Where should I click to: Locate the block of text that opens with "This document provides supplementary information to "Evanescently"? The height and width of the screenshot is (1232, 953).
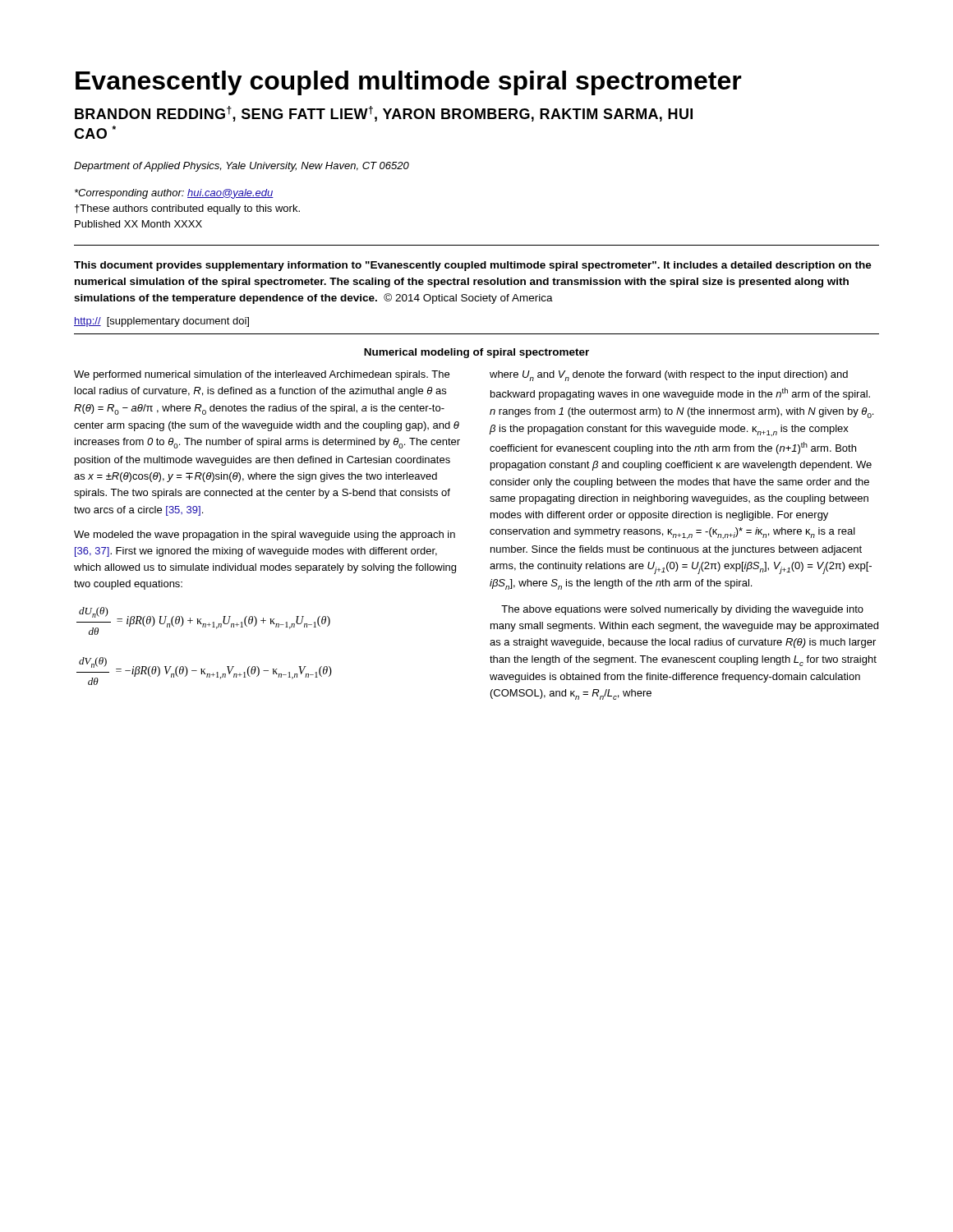476,282
